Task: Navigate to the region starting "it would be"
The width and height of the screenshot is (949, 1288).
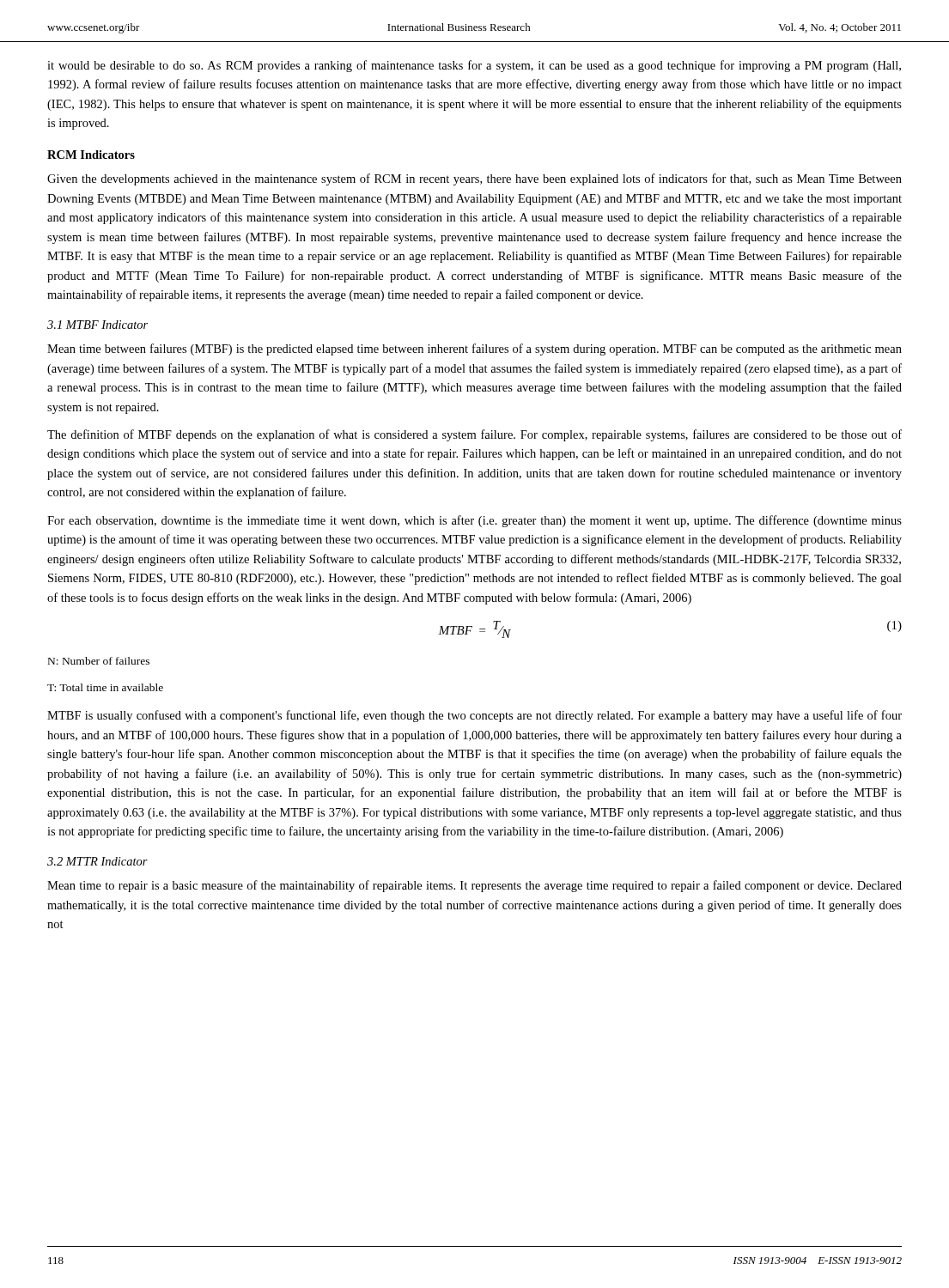Action: [x=474, y=94]
